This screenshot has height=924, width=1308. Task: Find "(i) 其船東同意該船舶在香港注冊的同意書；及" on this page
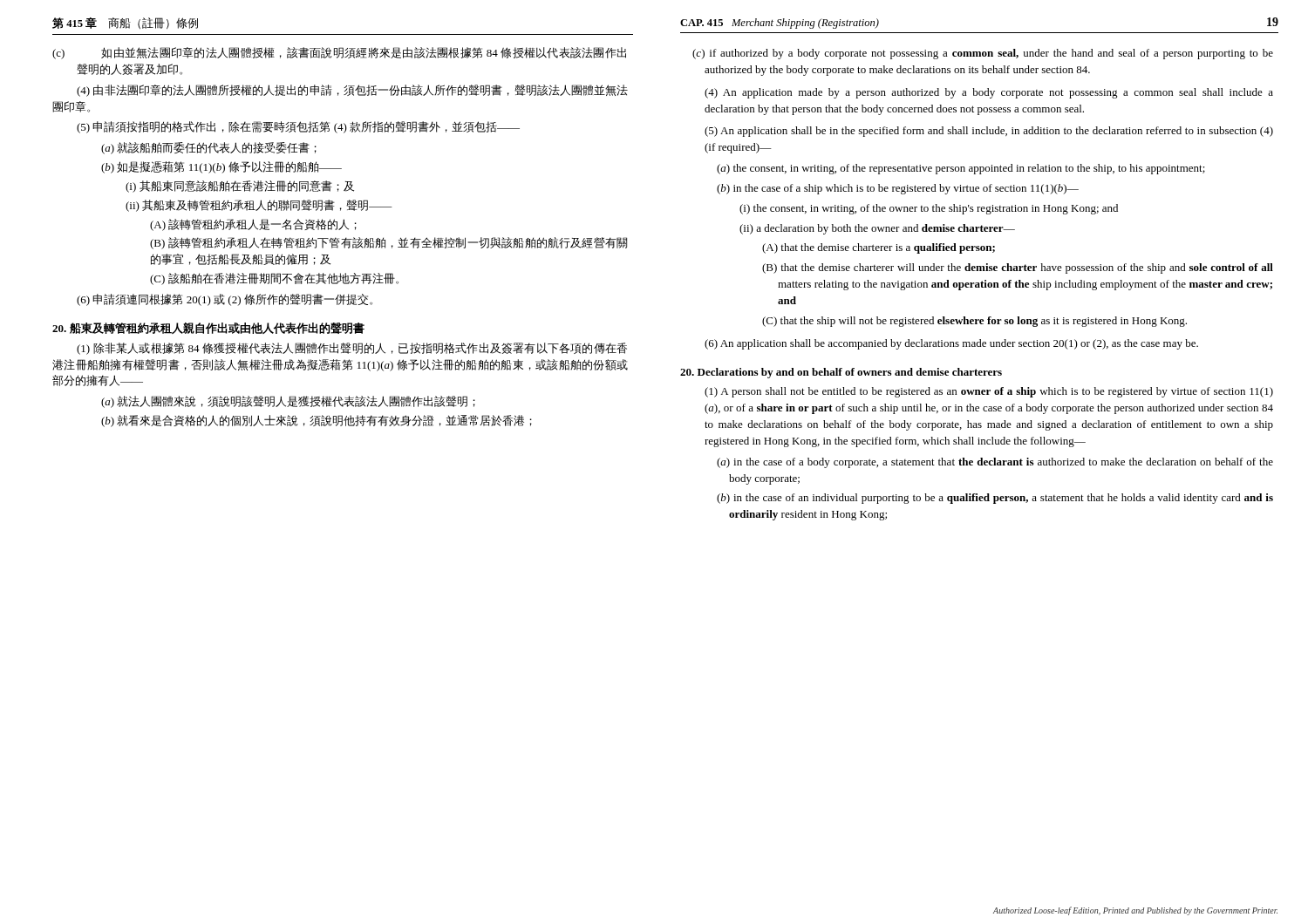(x=340, y=187)
